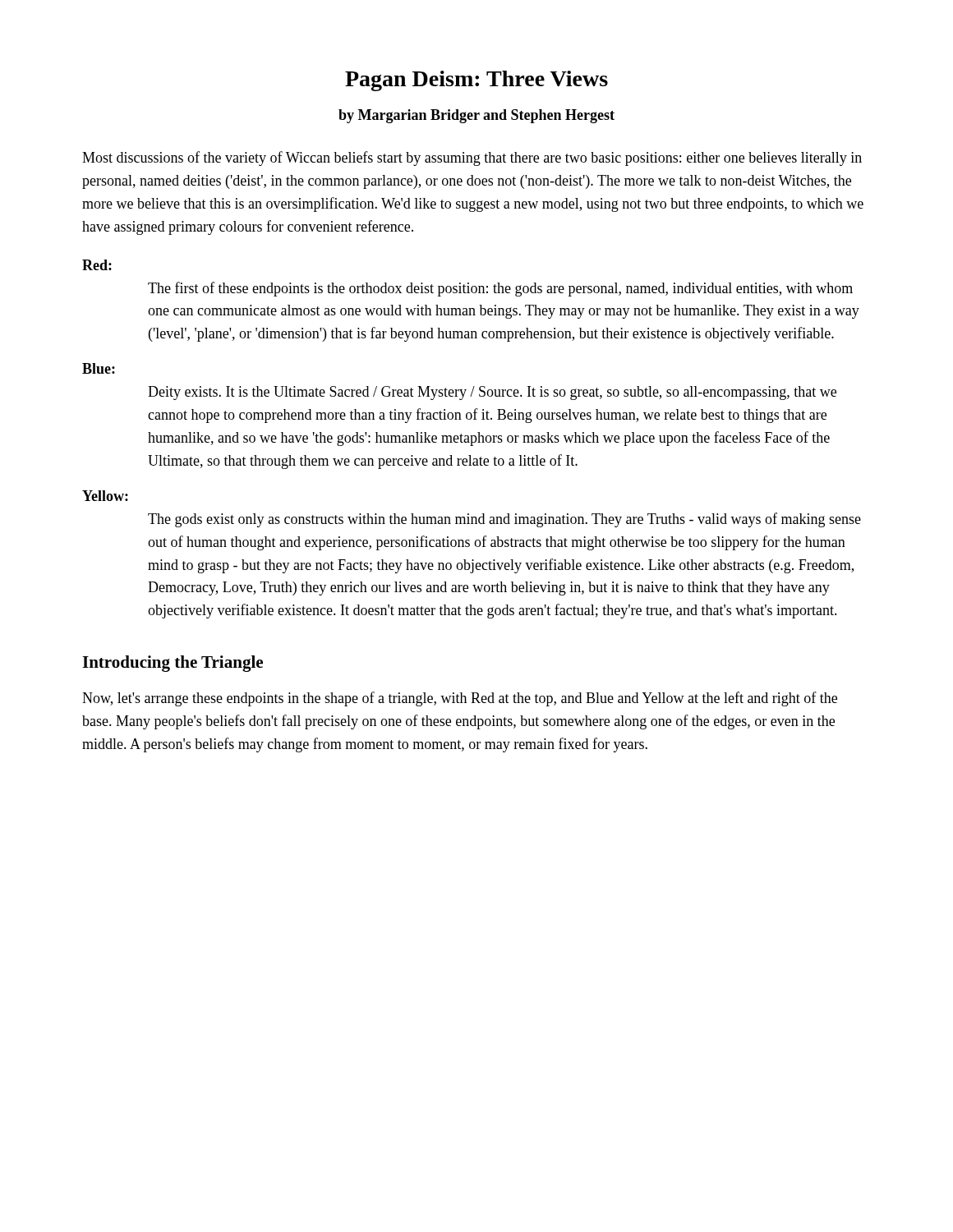Click on the element starting "Introducing the Triangle"
Image resolution: width=953 pixels, height=1232 pixels.
[x=173, y=662]
